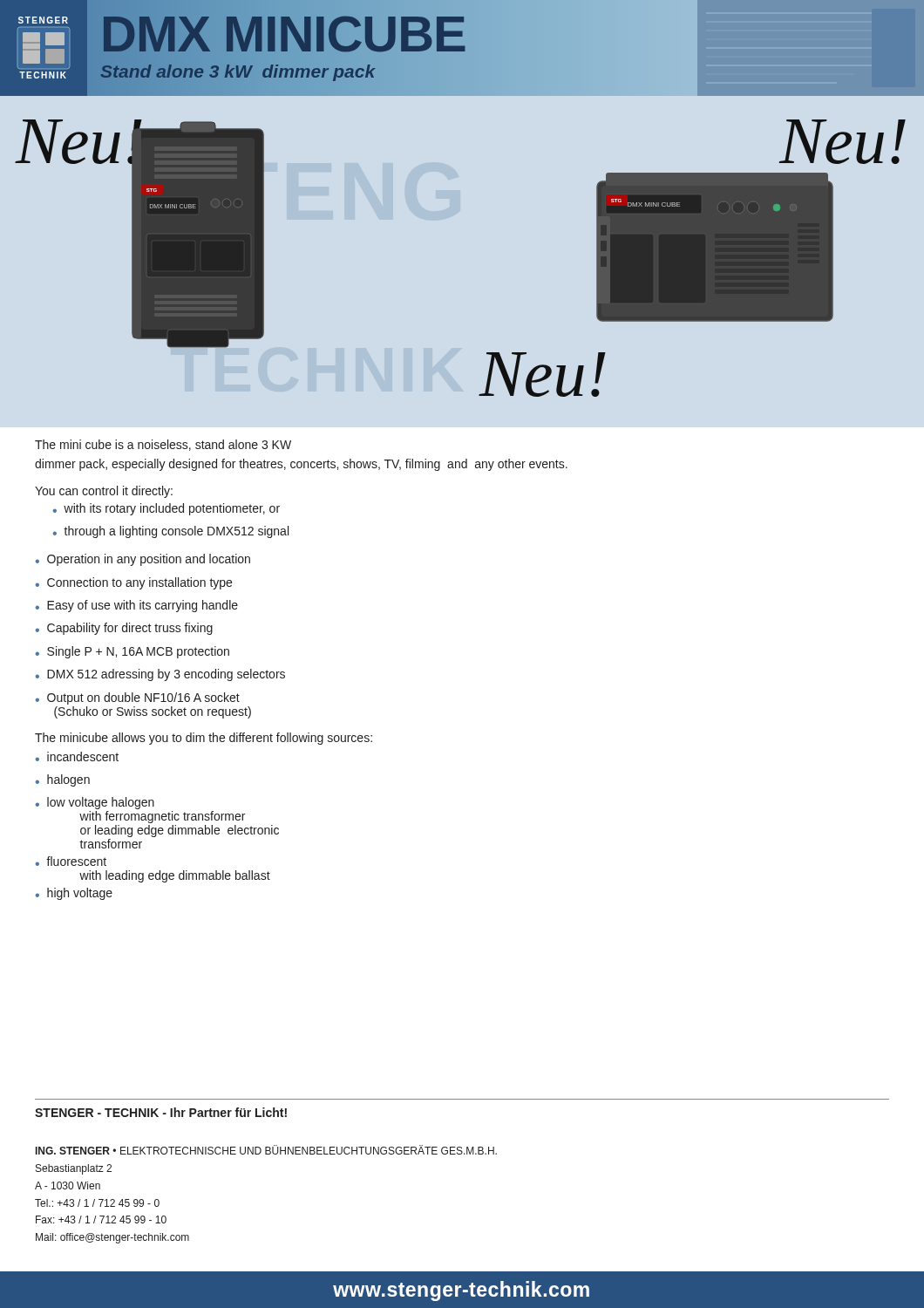The height and width of the screenshot is (1308, 924).
Task: Locate the region starting "• Single P + N, 16A"
Action: (x=132, y=654)
